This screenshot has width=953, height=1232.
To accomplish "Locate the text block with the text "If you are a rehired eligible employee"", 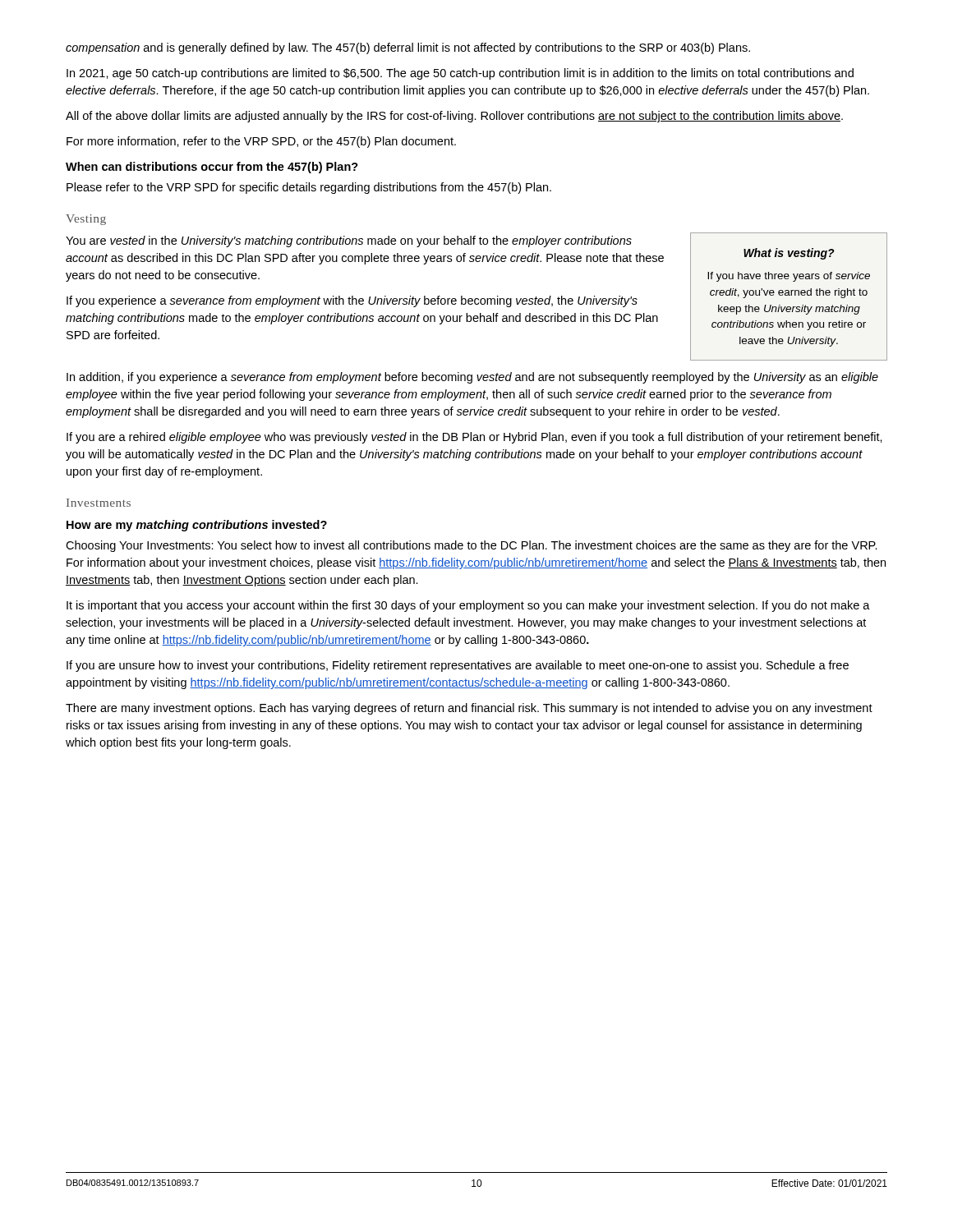I will pos(476,455).
